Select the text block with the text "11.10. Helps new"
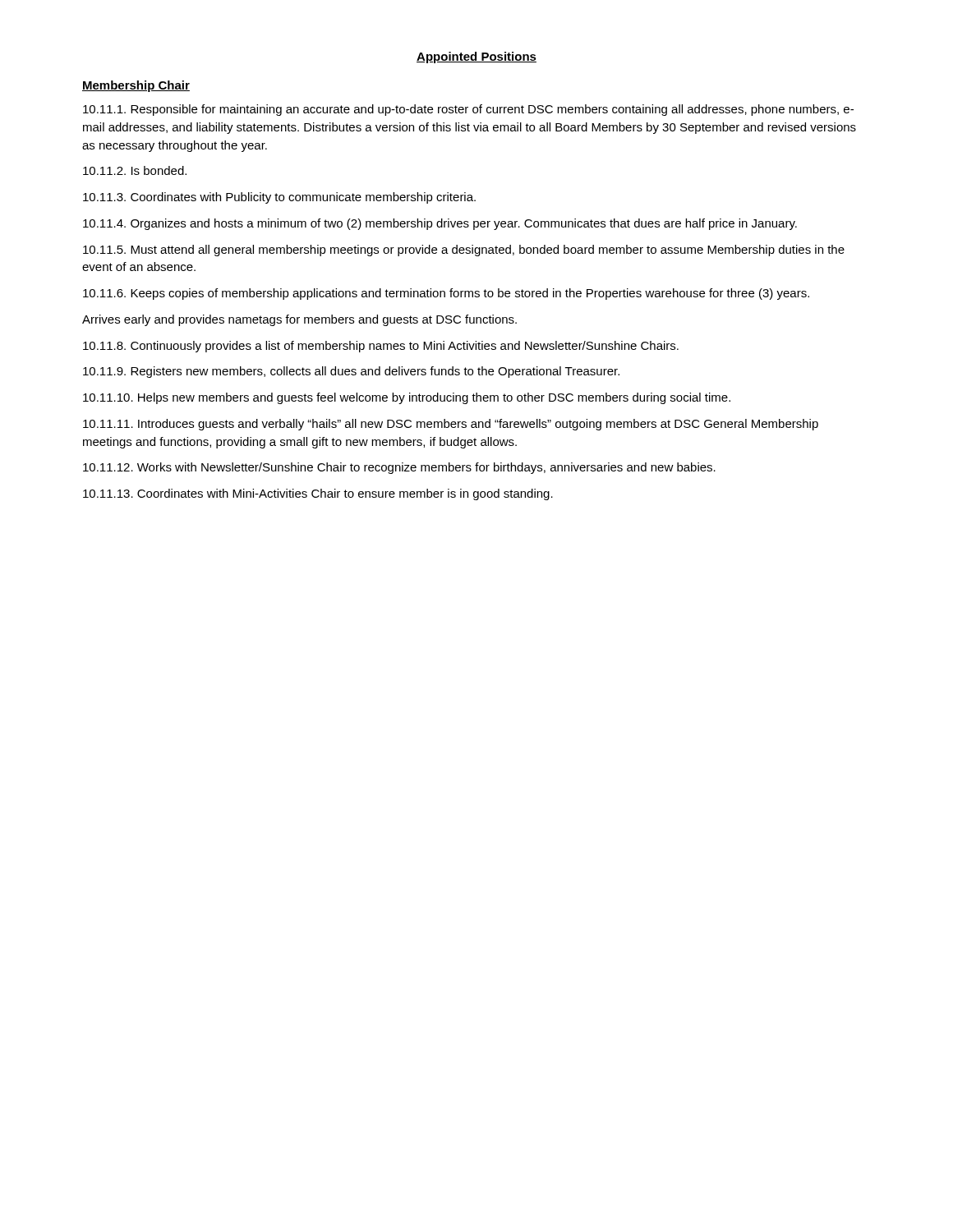The width and height of the screenshot is (953, 1232). coord(407,397)
